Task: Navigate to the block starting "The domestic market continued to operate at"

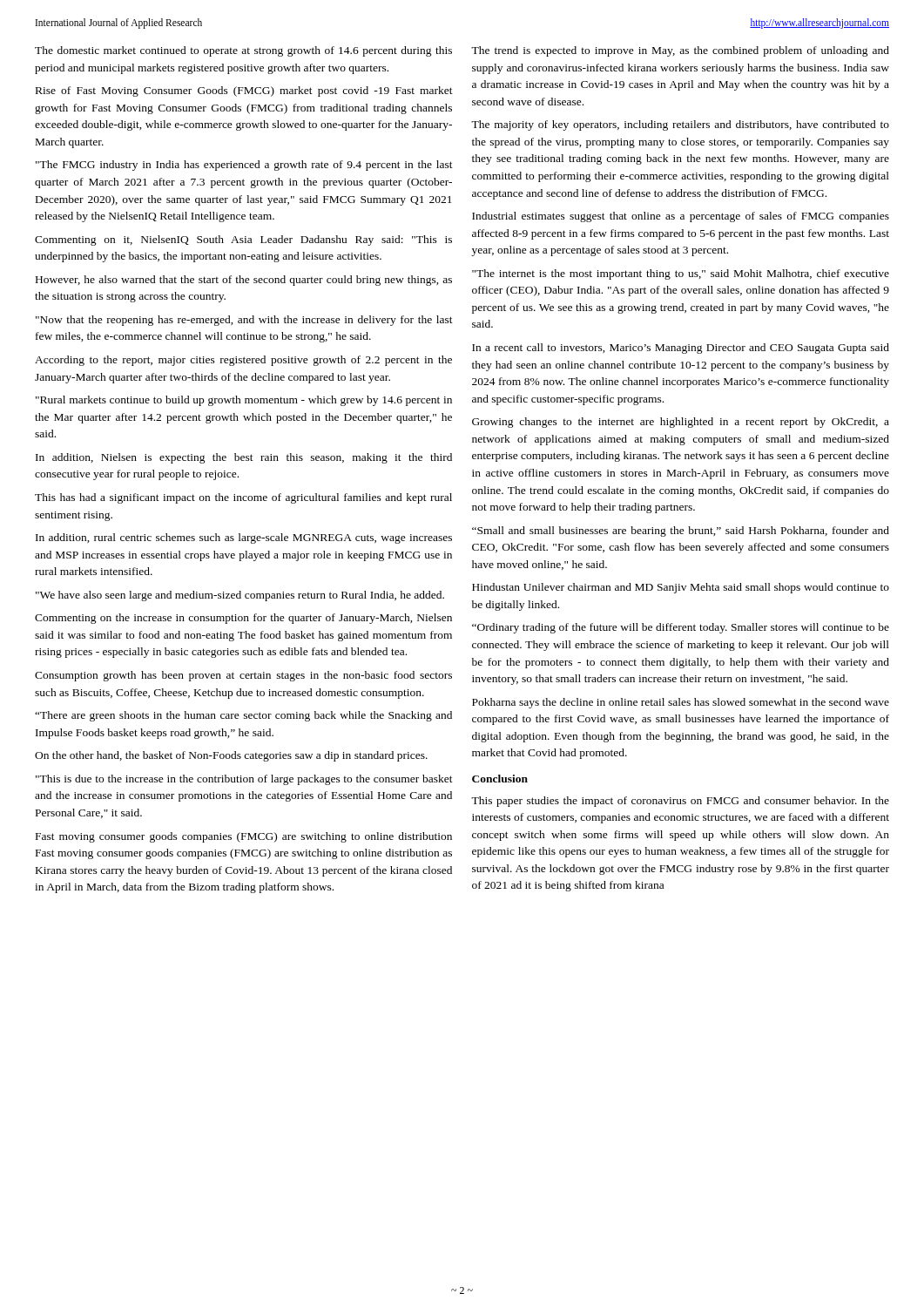Action: [244, 59]
